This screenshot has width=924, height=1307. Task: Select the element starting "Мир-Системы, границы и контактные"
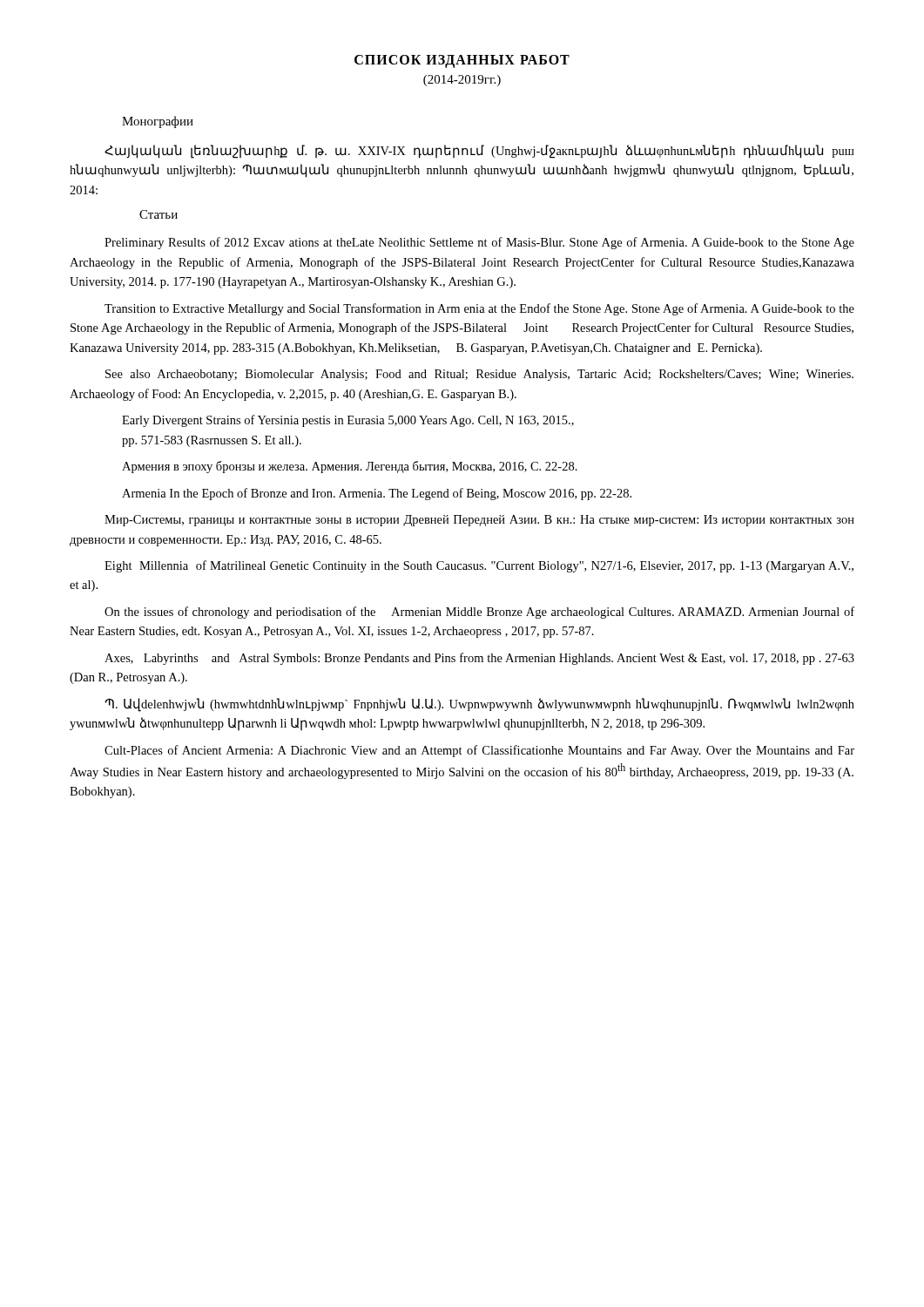point(462,529)
